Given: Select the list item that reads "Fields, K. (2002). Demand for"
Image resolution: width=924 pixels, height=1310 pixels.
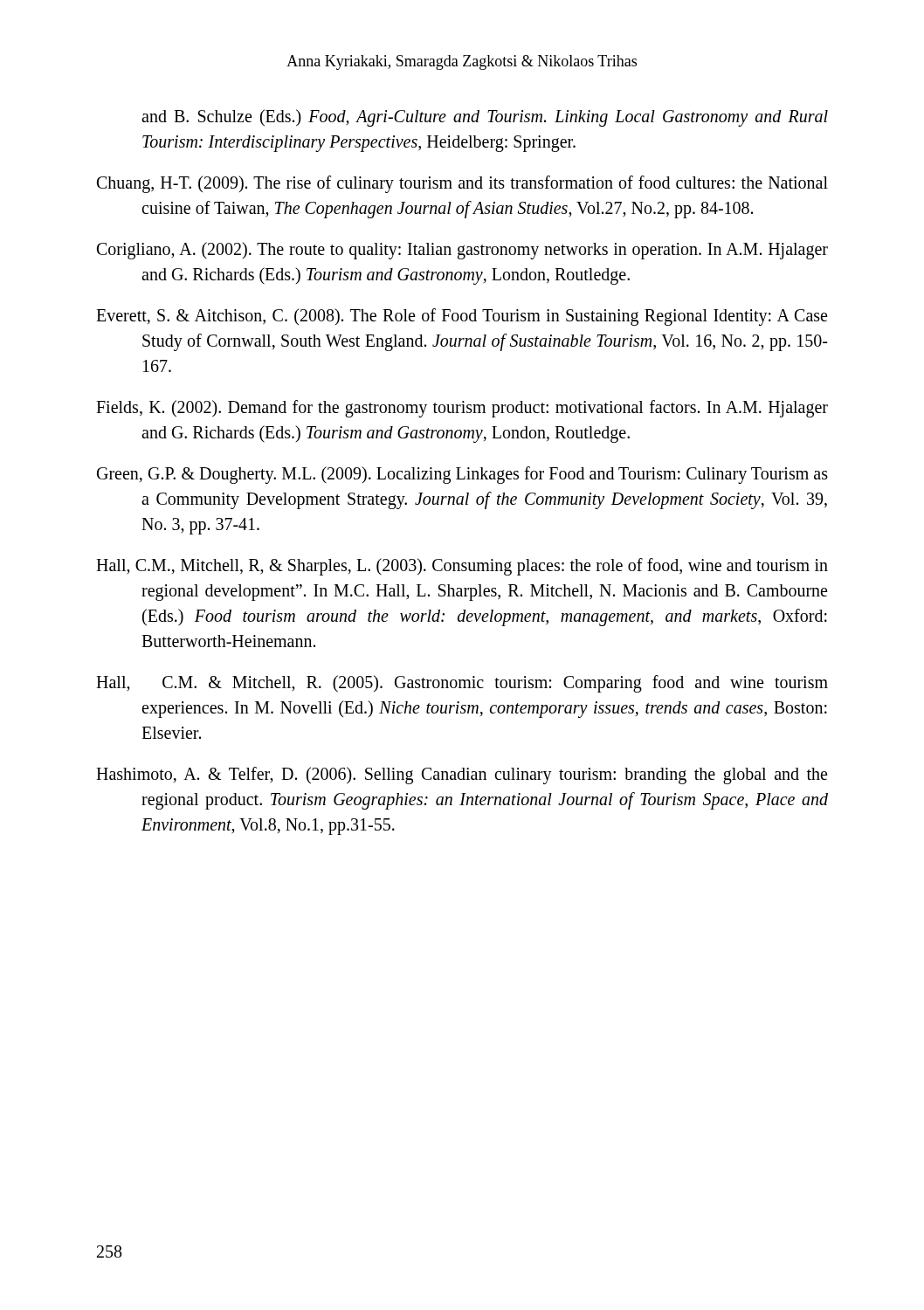Looking at the screenshot, I should pos(462,420).
